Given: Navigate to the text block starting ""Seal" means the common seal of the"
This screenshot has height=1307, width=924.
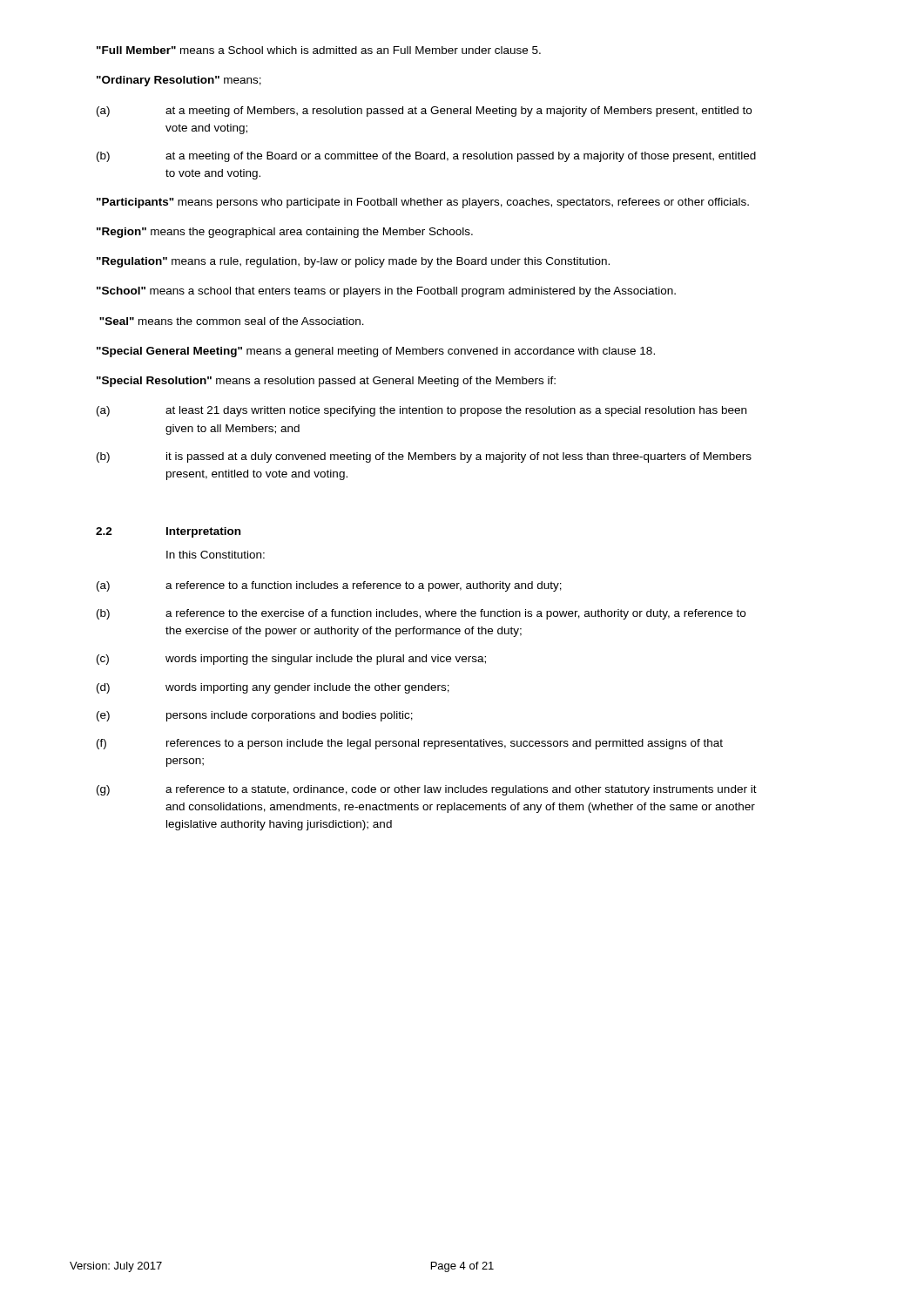Looking at the screenshot, I should 230,321.
